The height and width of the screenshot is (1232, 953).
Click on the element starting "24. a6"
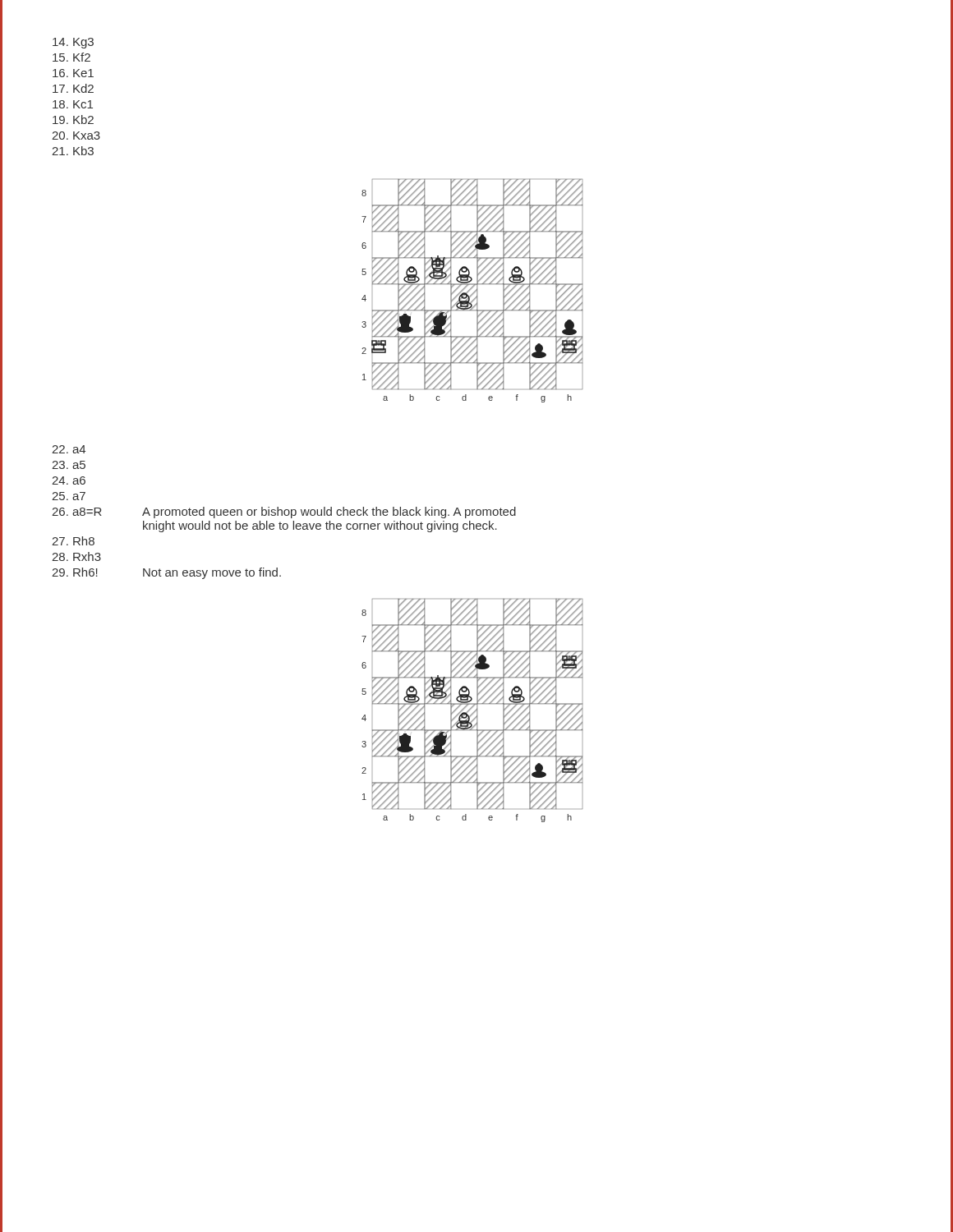(x=69, y=480)
